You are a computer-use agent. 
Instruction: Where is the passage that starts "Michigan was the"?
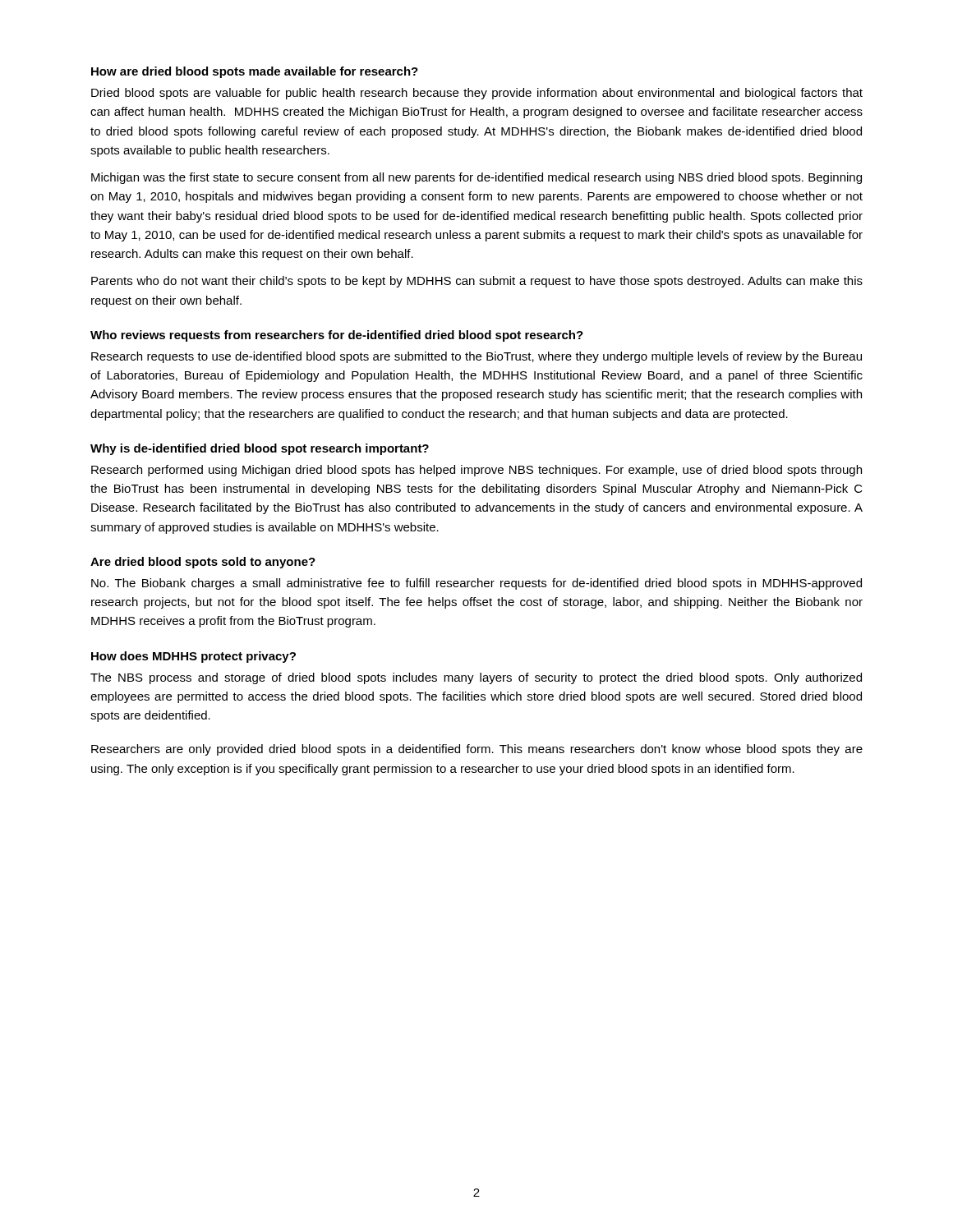tap(476, 215)
